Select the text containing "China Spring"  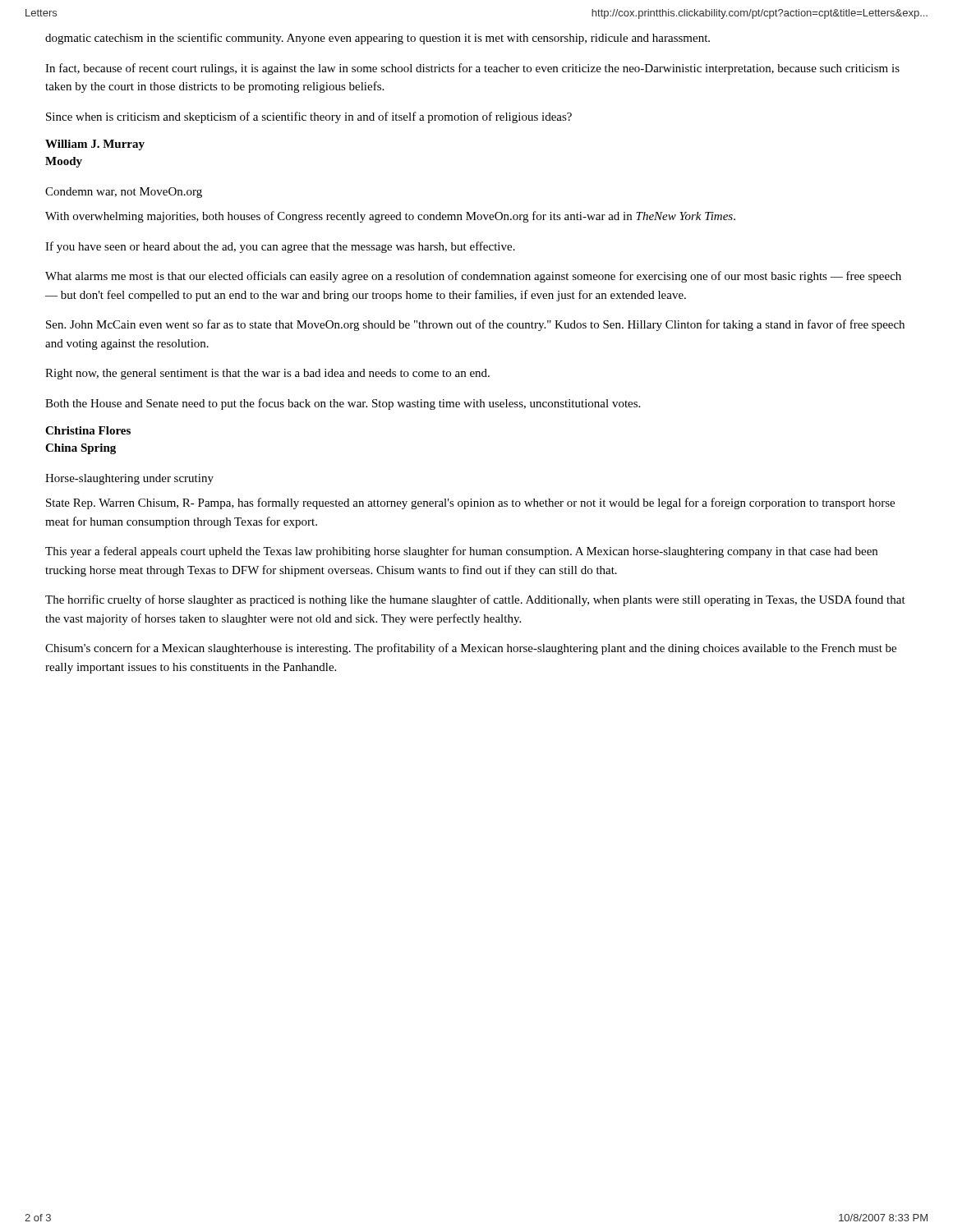pos(81,448)
